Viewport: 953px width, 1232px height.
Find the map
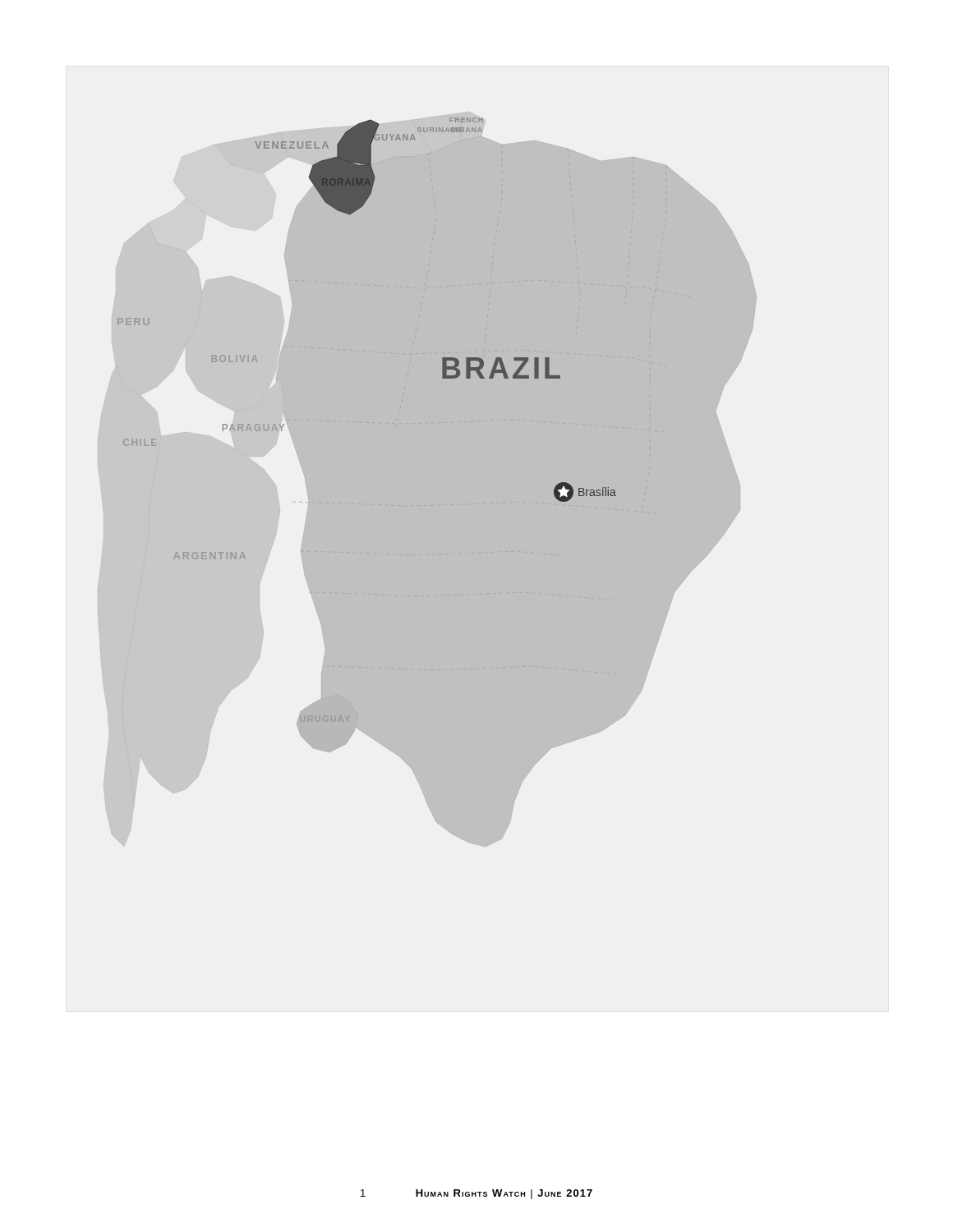477,539
